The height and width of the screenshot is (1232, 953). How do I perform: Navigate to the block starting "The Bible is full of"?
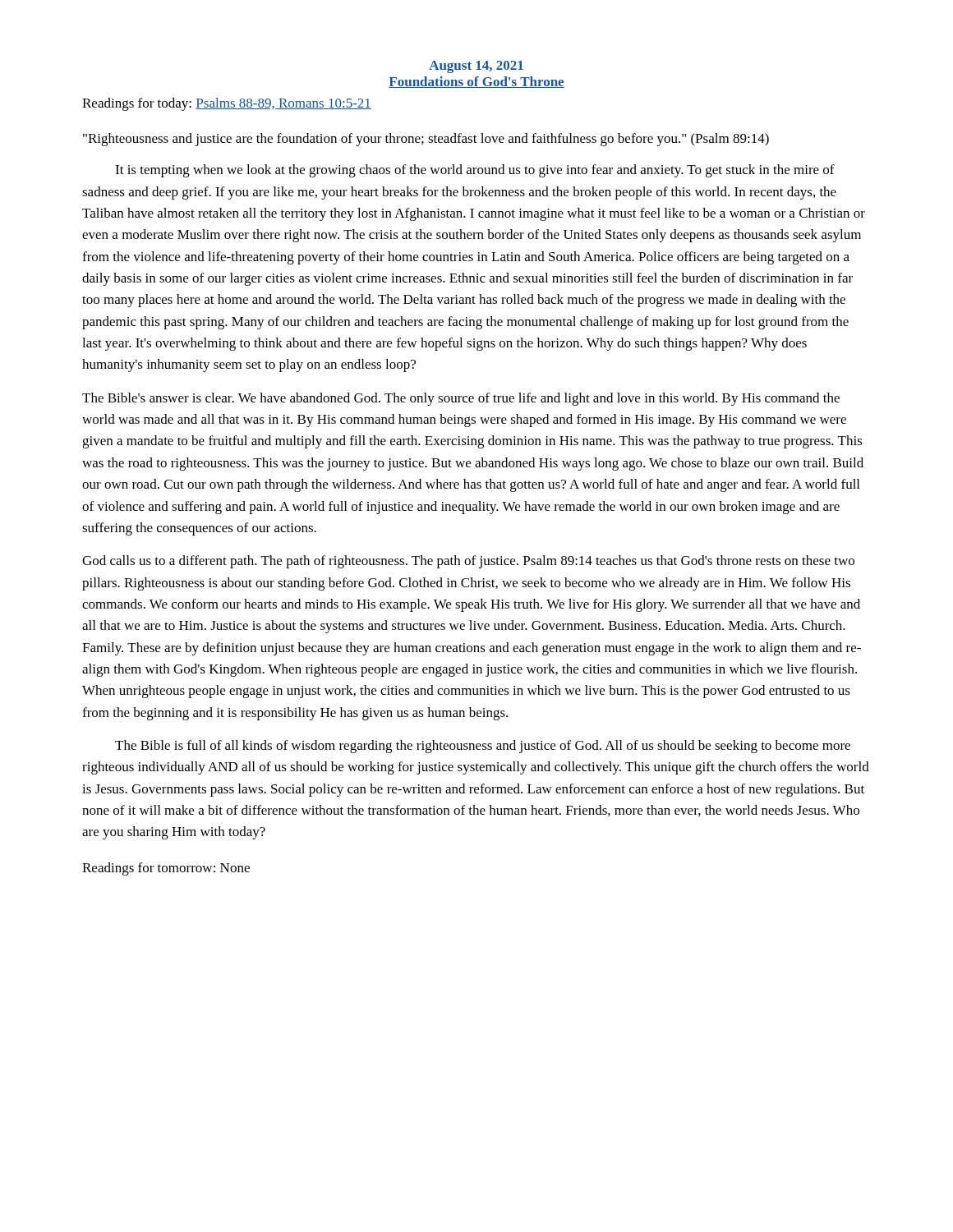(476, 789)
